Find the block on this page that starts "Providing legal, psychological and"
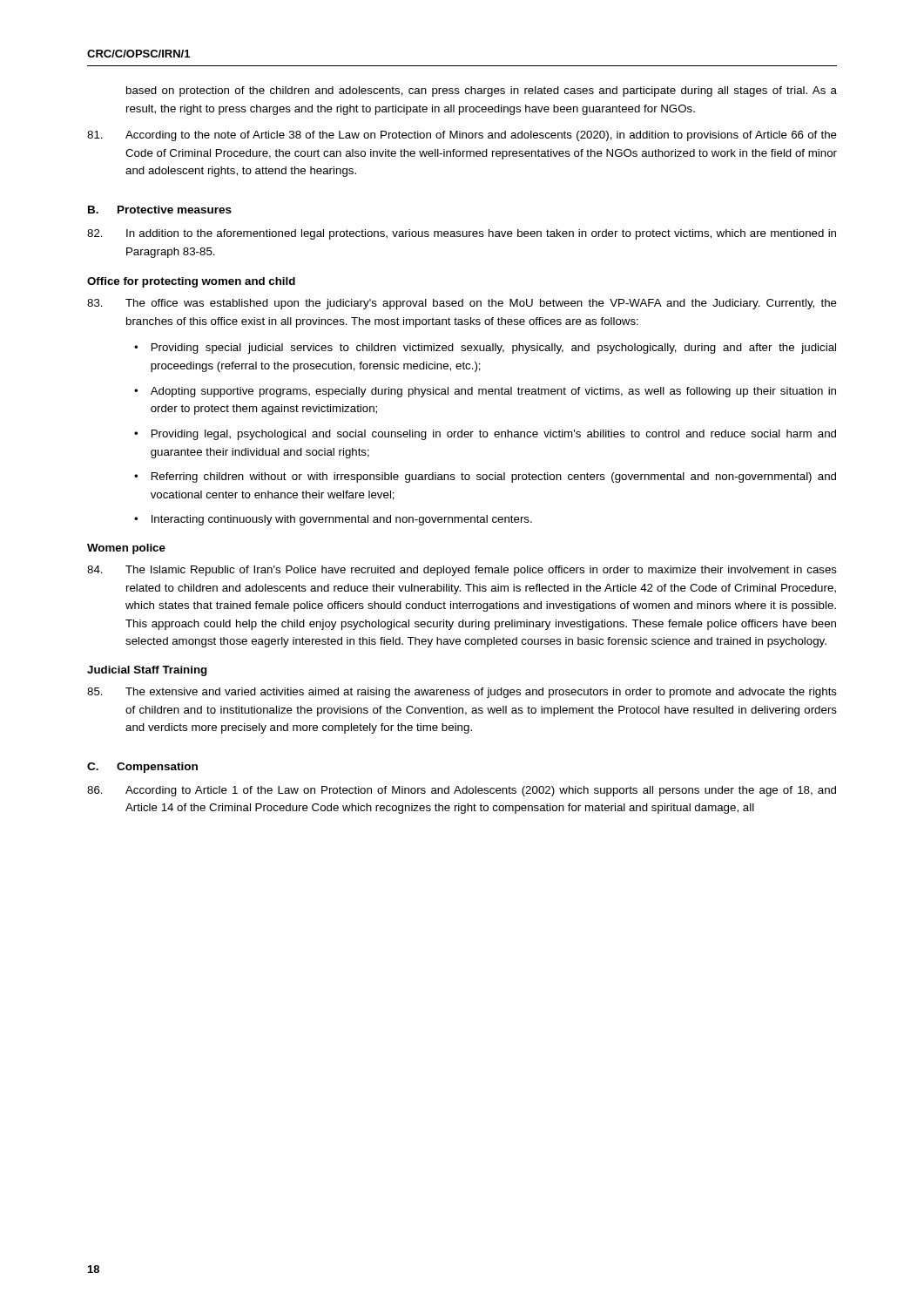The image size is (924, 1307). [x=494, y=443]
